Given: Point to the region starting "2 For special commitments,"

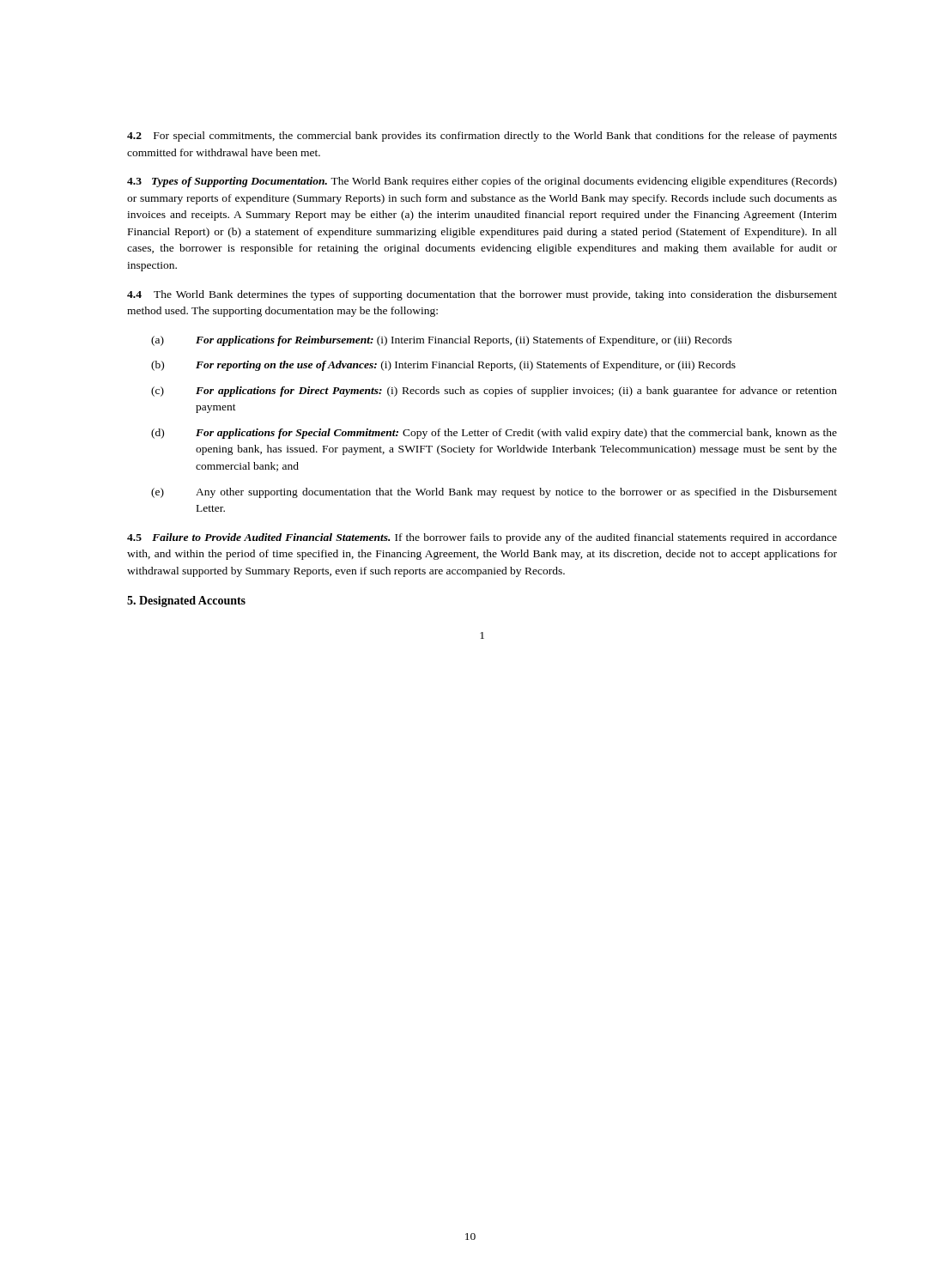Looking at the screenshot, I should click(482, 144).
